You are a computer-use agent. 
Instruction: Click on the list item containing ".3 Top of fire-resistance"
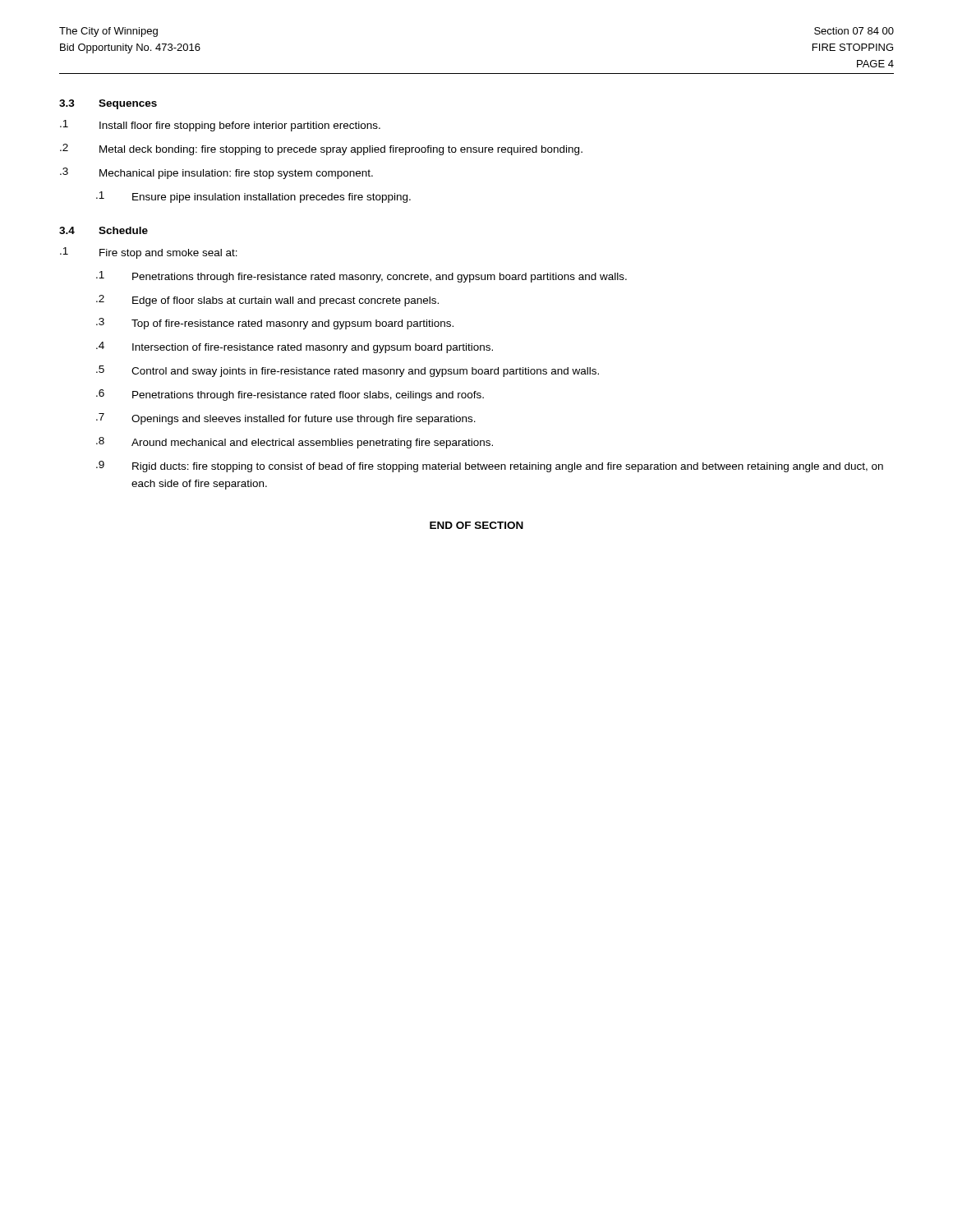coord(275,324)
